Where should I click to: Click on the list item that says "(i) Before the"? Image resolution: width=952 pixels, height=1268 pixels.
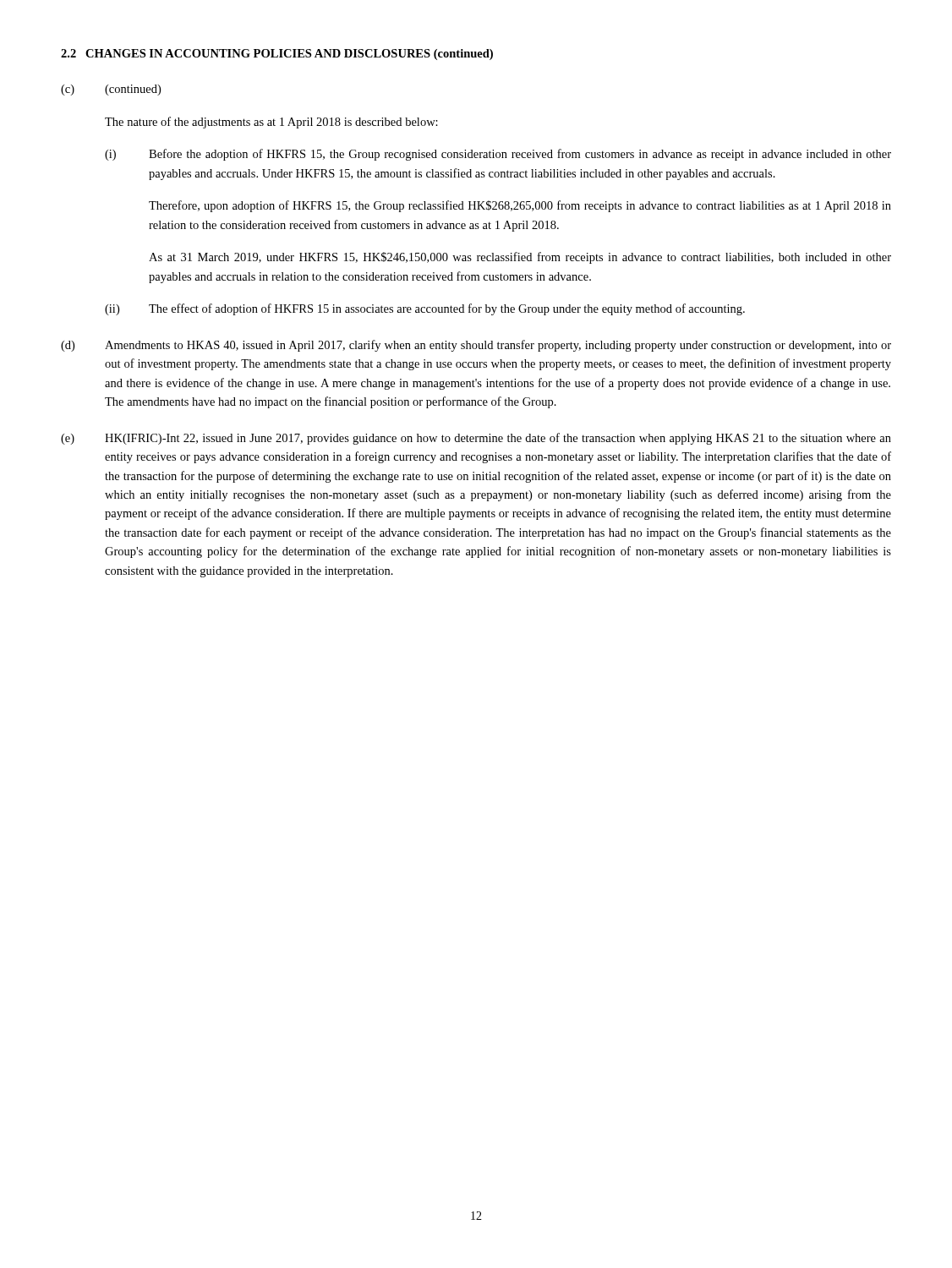coord(498,164)
